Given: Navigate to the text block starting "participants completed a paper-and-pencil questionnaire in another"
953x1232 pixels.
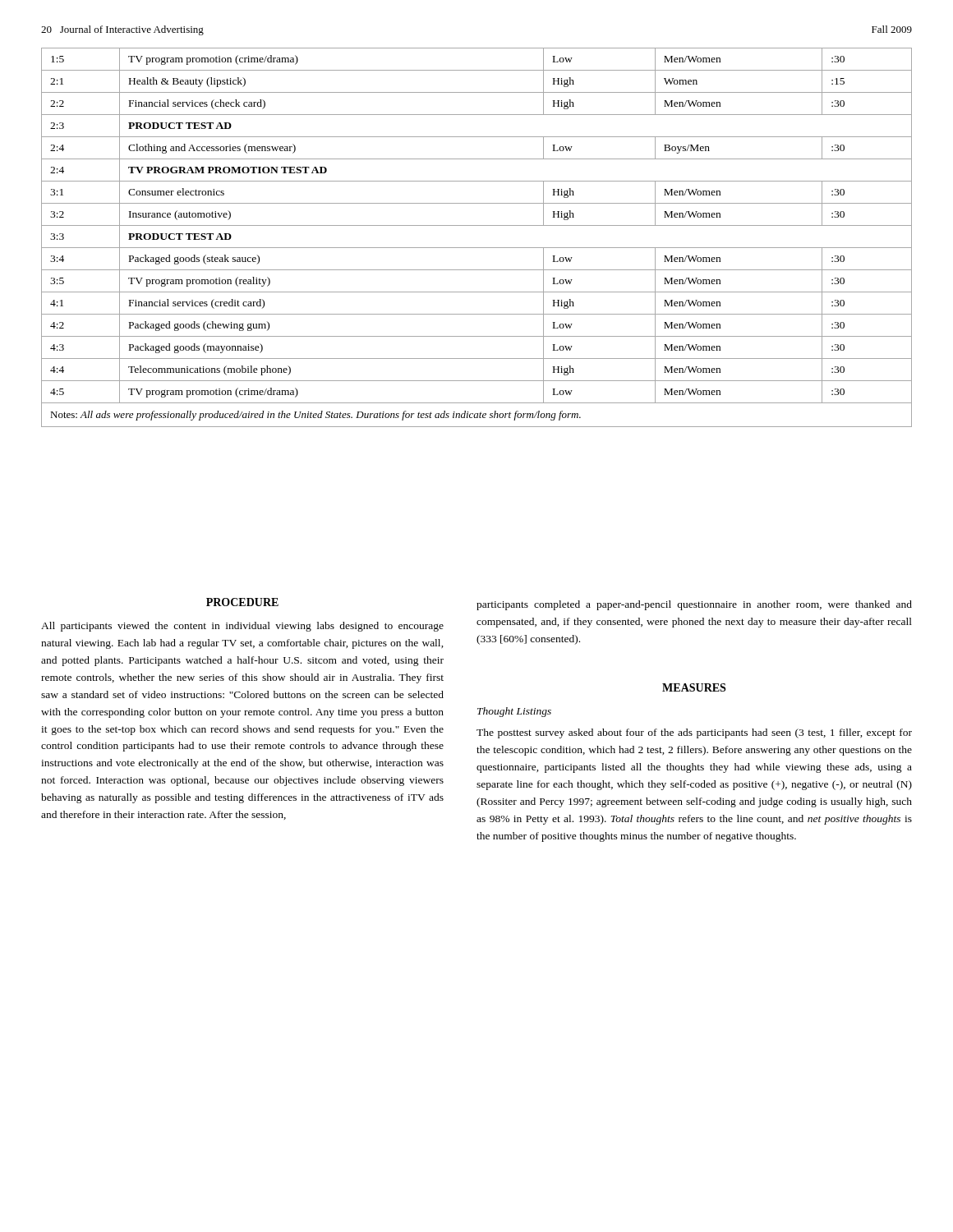Looking at the screenshot, I should click(694, 621).
